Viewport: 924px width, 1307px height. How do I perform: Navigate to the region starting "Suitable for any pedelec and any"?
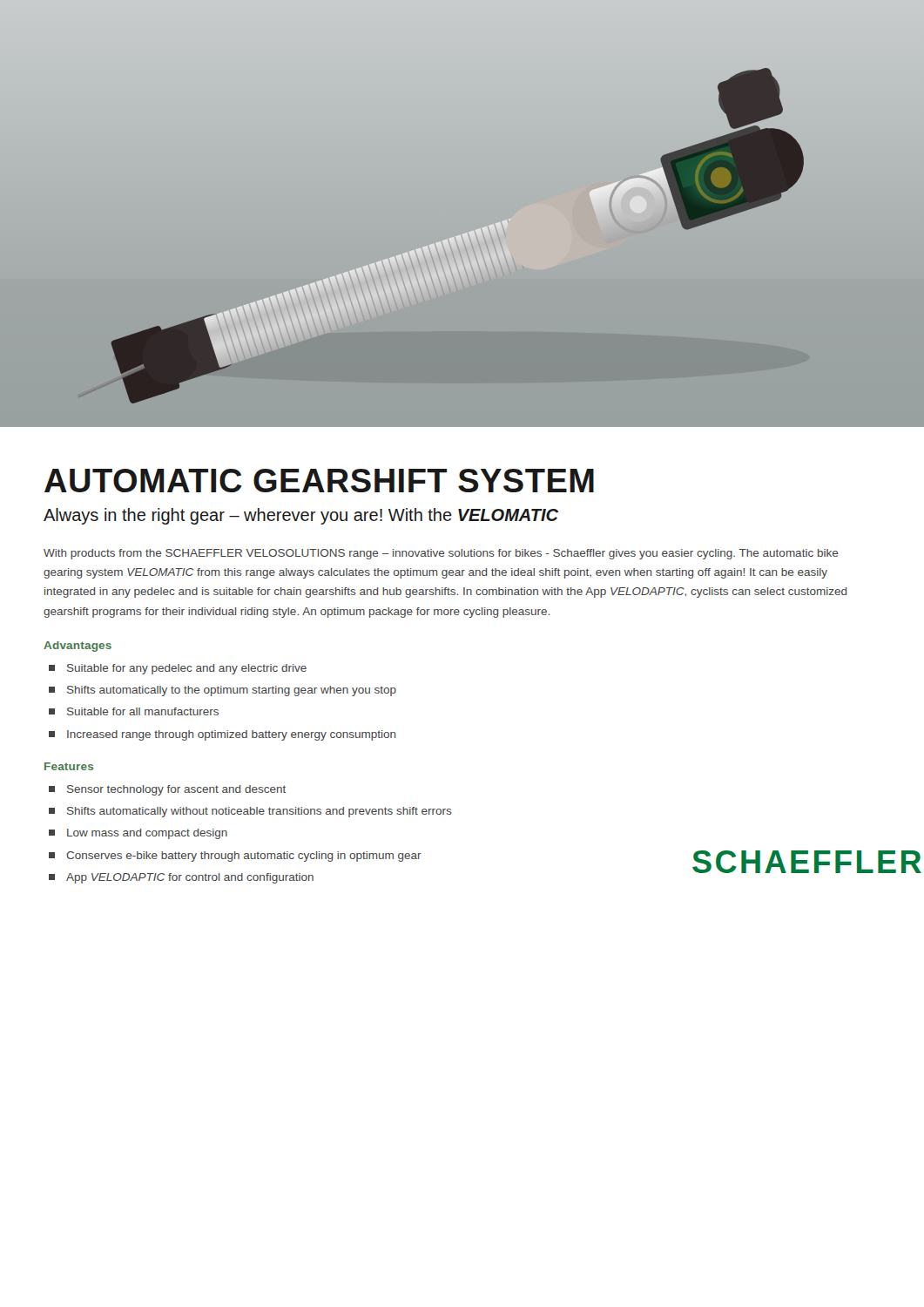click(x=178, y=668)
